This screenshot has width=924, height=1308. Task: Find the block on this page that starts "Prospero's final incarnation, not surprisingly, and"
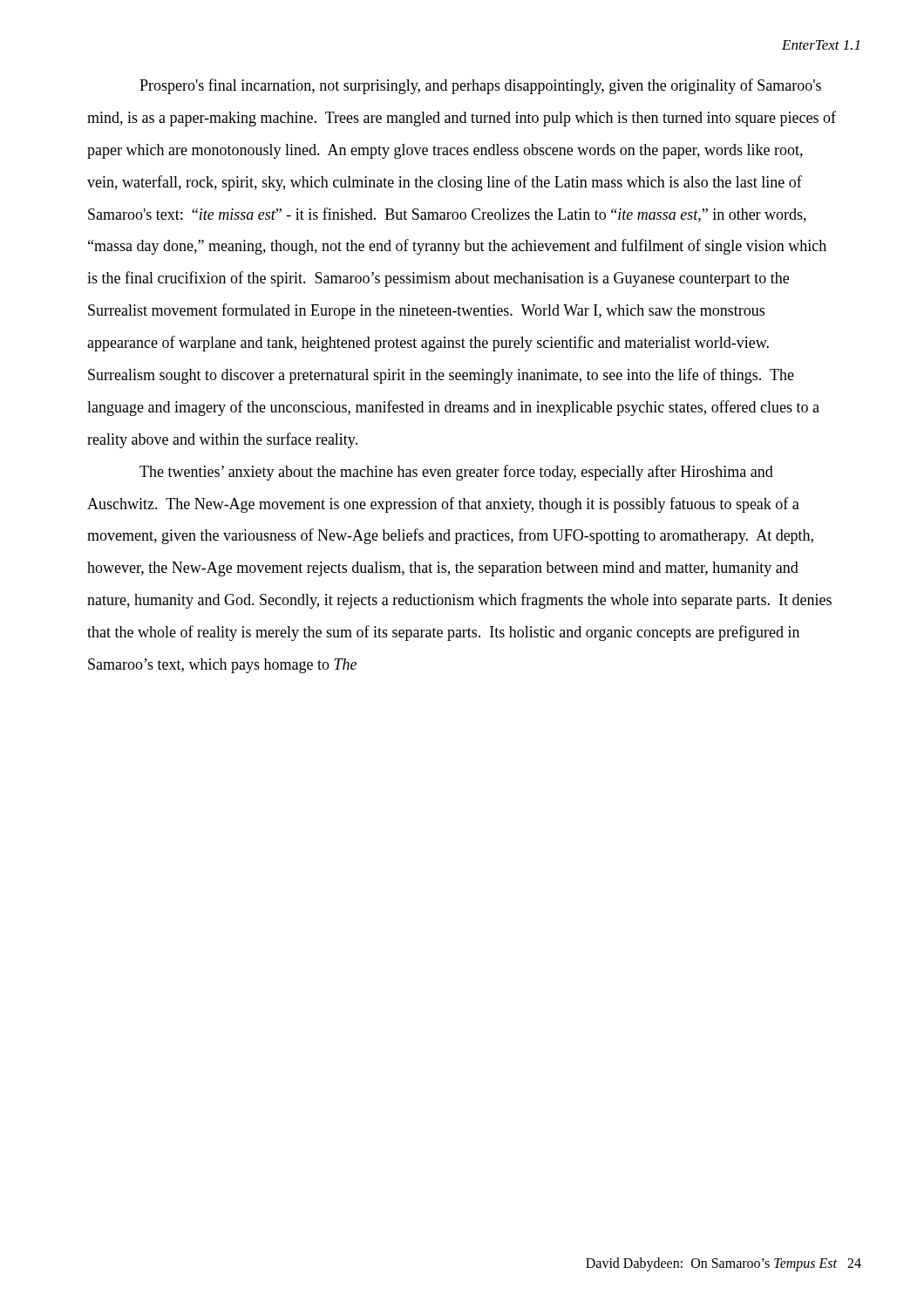tap(462, 375)
